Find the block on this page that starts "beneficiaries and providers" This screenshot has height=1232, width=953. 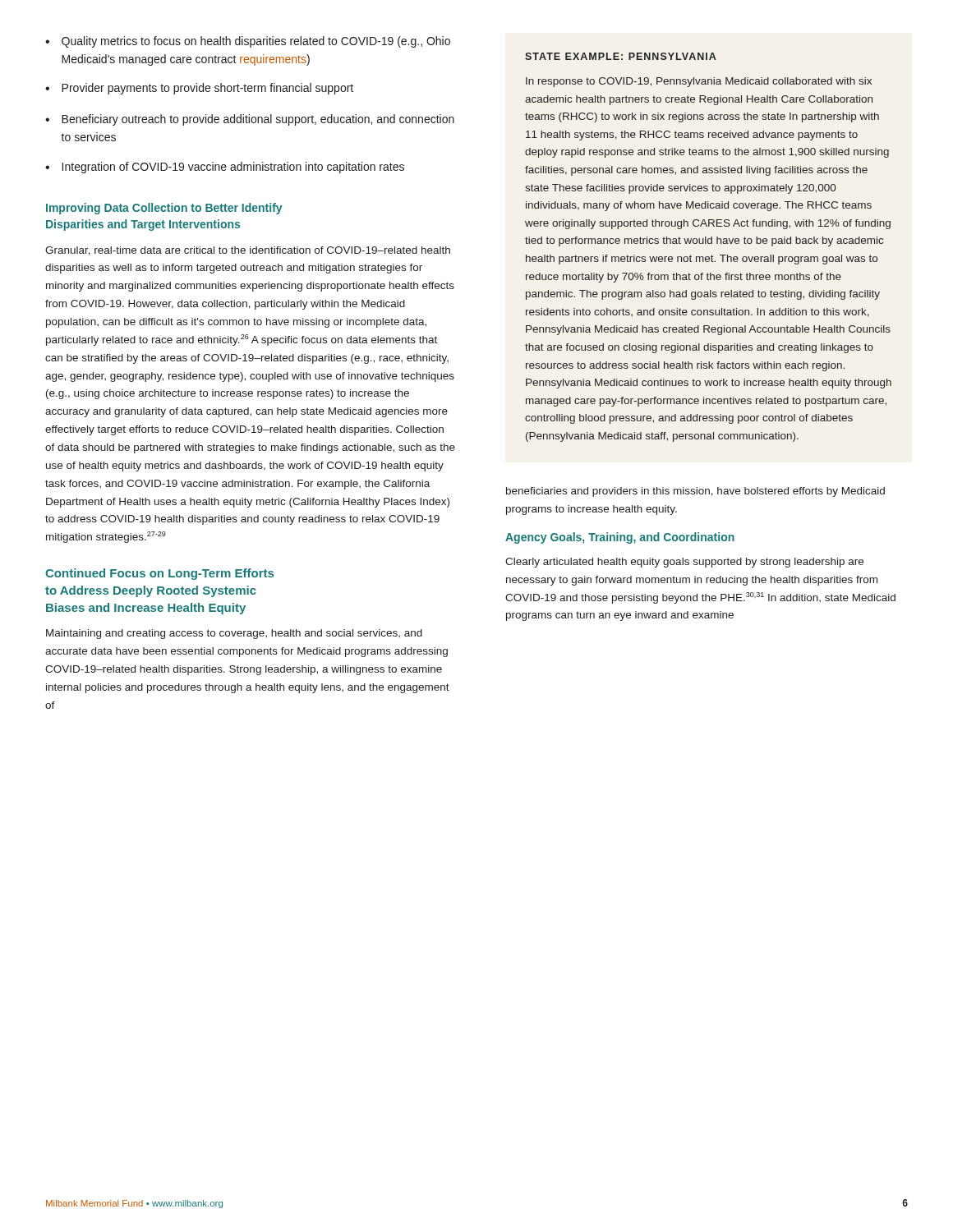695,500
